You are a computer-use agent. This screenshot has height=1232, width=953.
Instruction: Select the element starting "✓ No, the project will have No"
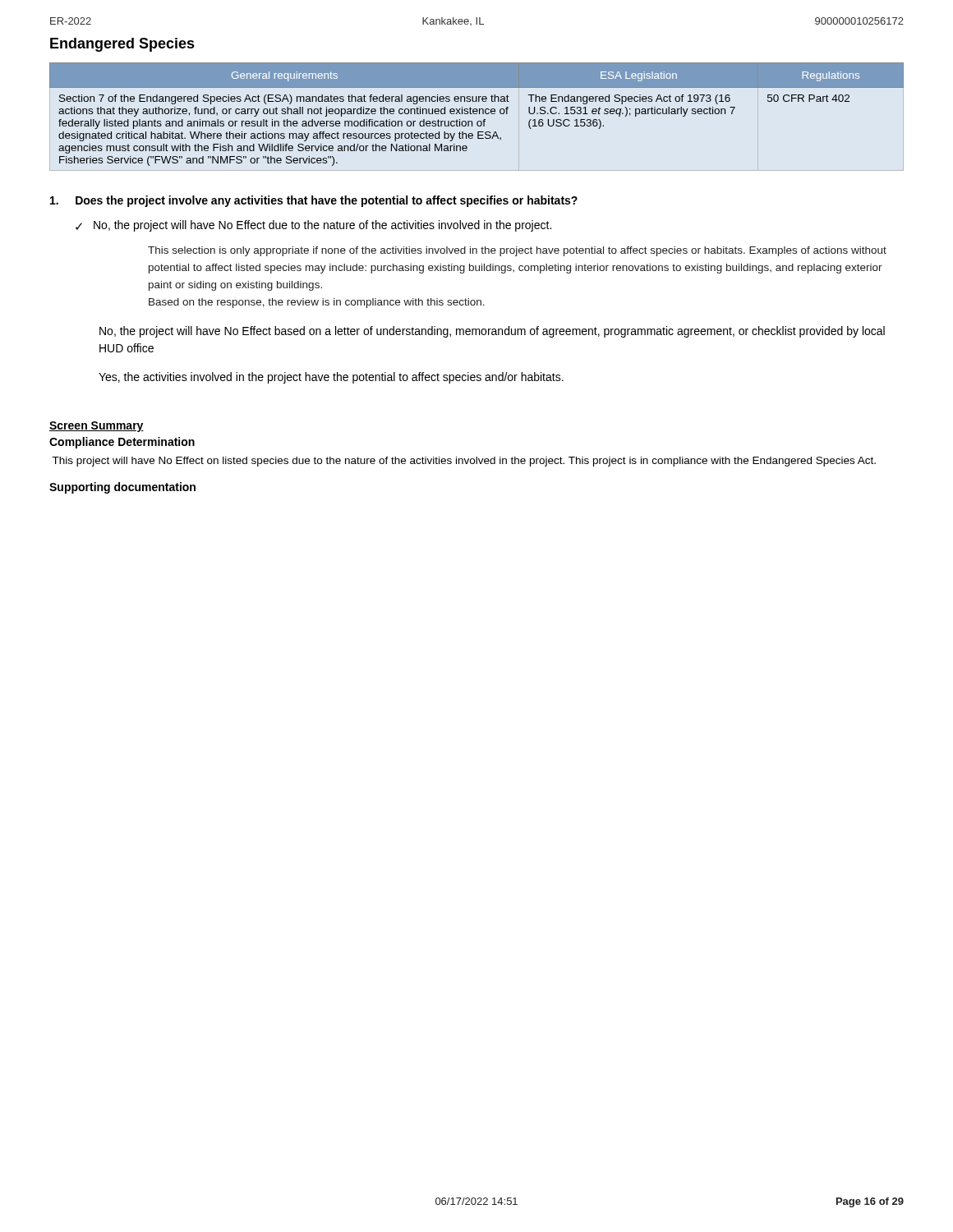click(x=489, y=226)
